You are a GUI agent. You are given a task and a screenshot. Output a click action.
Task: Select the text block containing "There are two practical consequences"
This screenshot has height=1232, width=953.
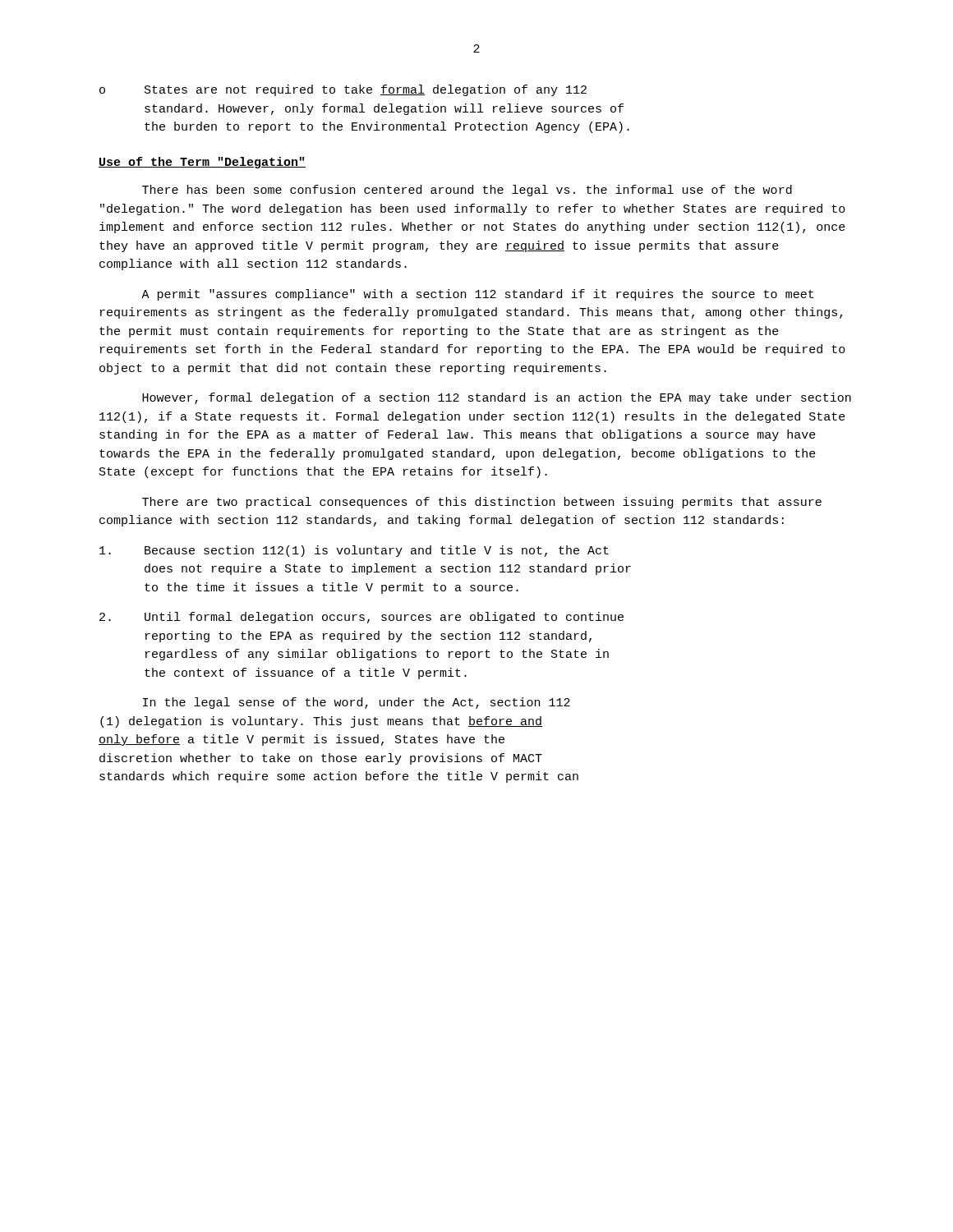(460, 512)
